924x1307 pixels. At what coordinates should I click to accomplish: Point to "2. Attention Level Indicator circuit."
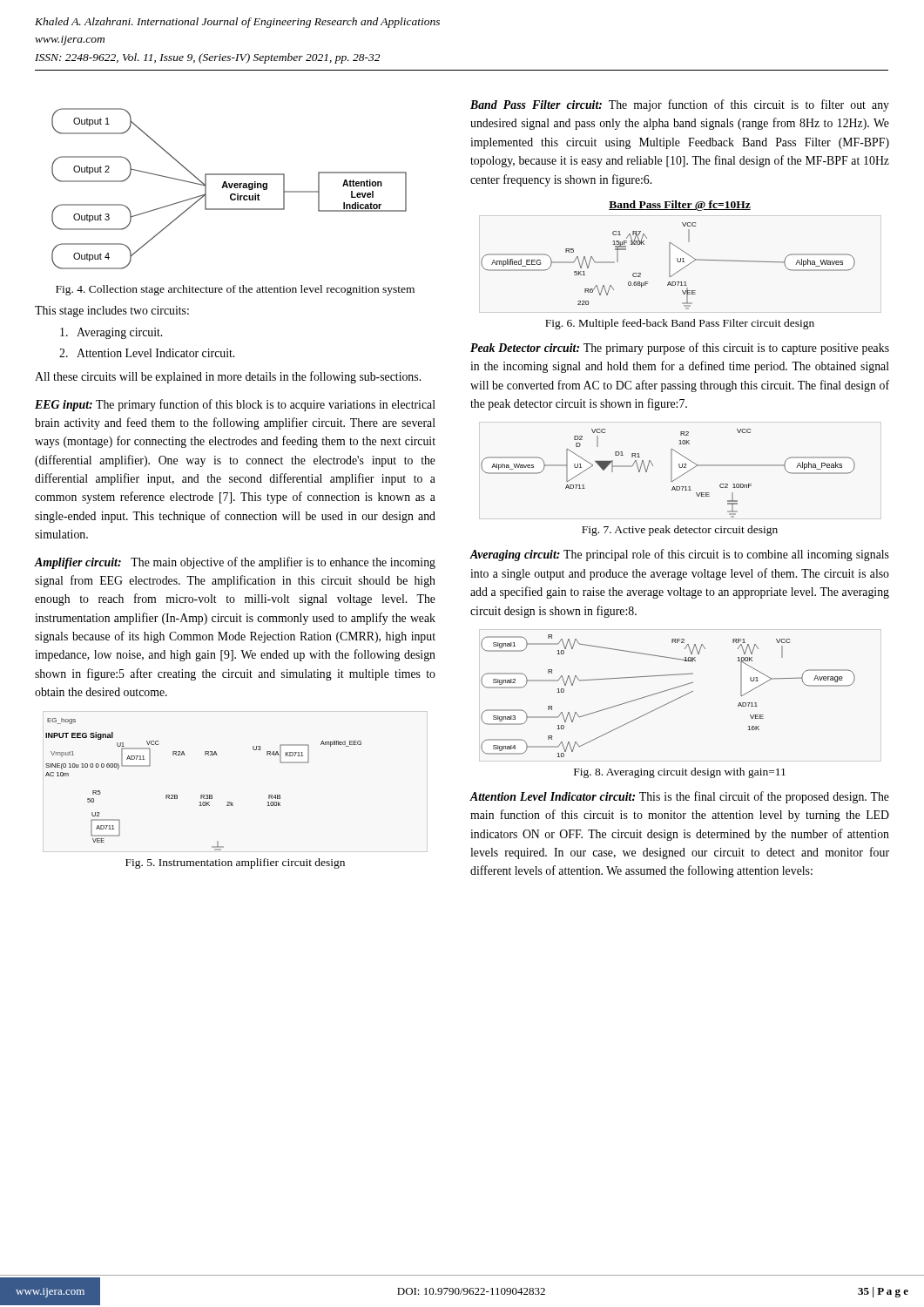(x=147, y=353)
